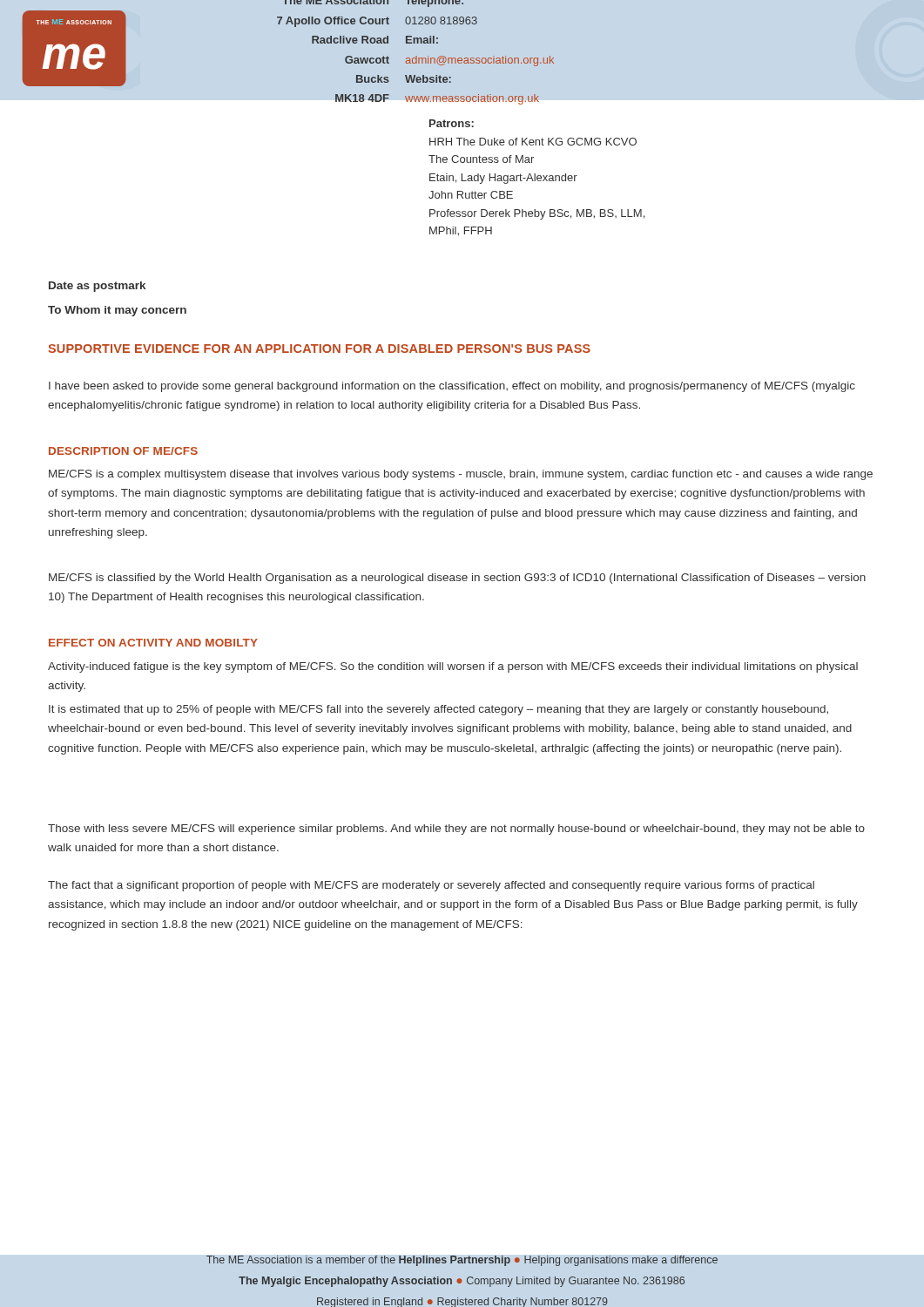Viewport: 924px width, 1307px height.
Task: Locate the passage starting "Those with less severe"
Action: (x=456, y=838)
